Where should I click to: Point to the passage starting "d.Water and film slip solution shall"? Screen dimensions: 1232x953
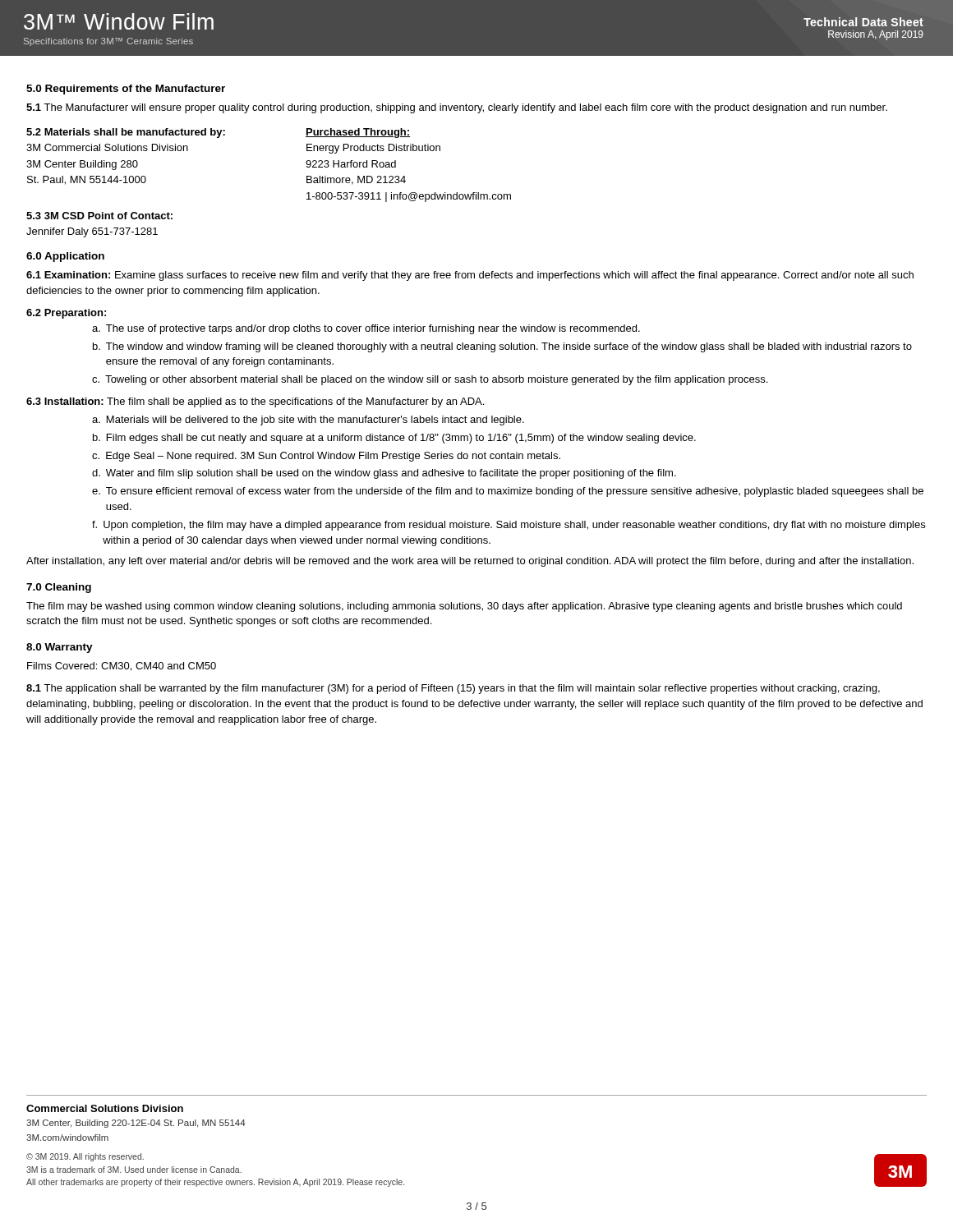tap(384, 474)
